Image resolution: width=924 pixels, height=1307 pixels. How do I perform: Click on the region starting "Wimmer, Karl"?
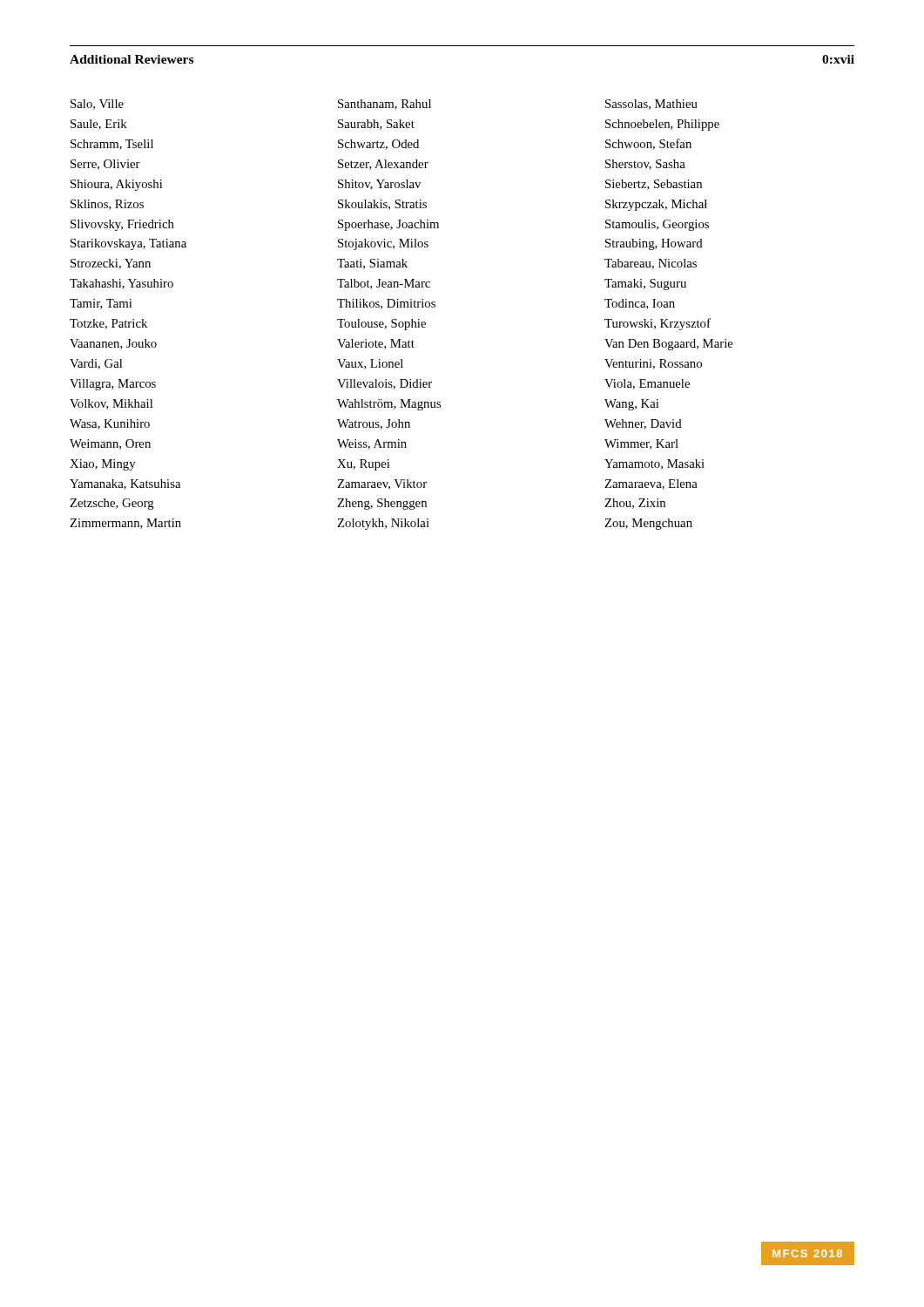point(641,443)
